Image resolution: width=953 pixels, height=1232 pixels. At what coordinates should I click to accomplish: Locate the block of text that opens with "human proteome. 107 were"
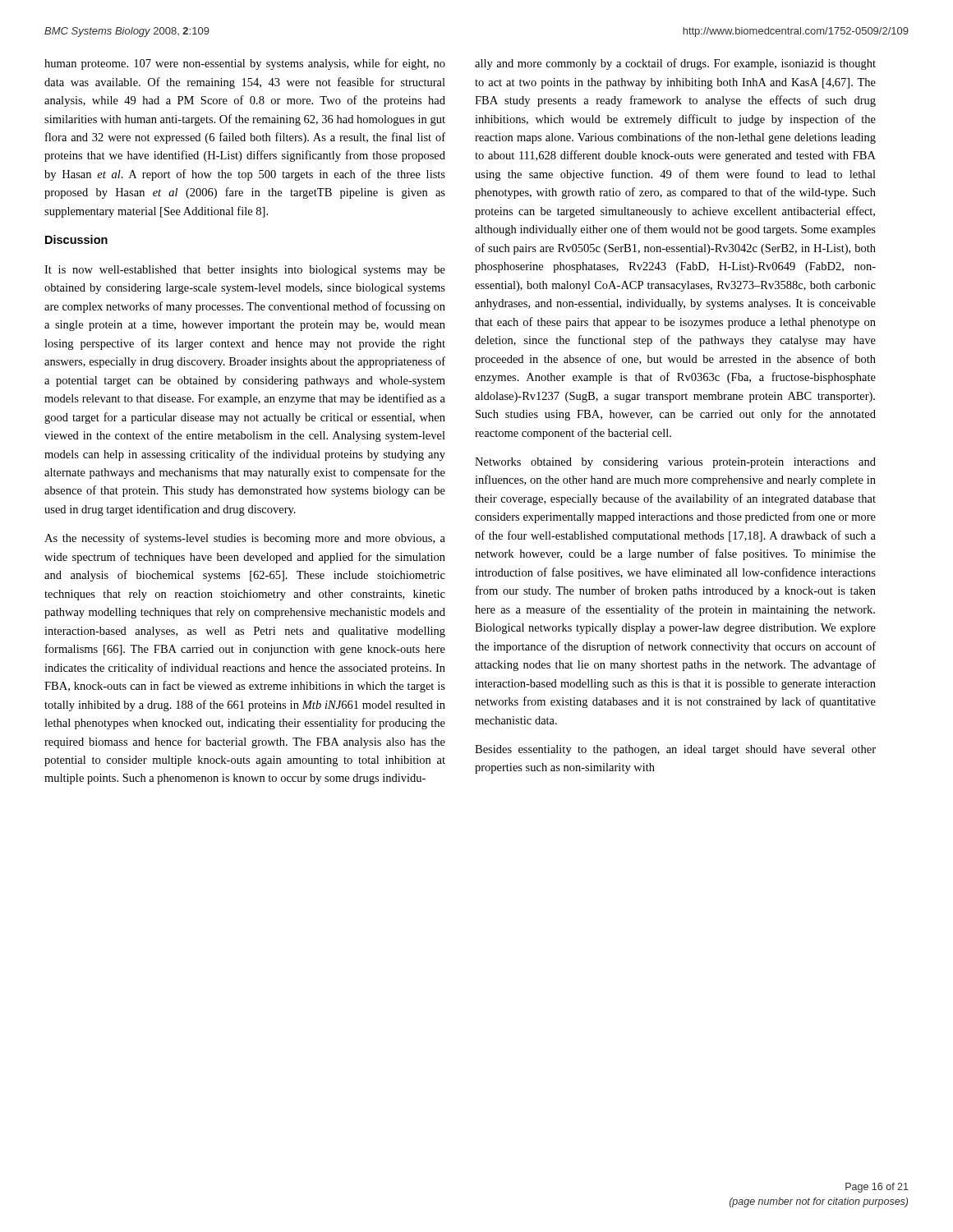[245, 137]
